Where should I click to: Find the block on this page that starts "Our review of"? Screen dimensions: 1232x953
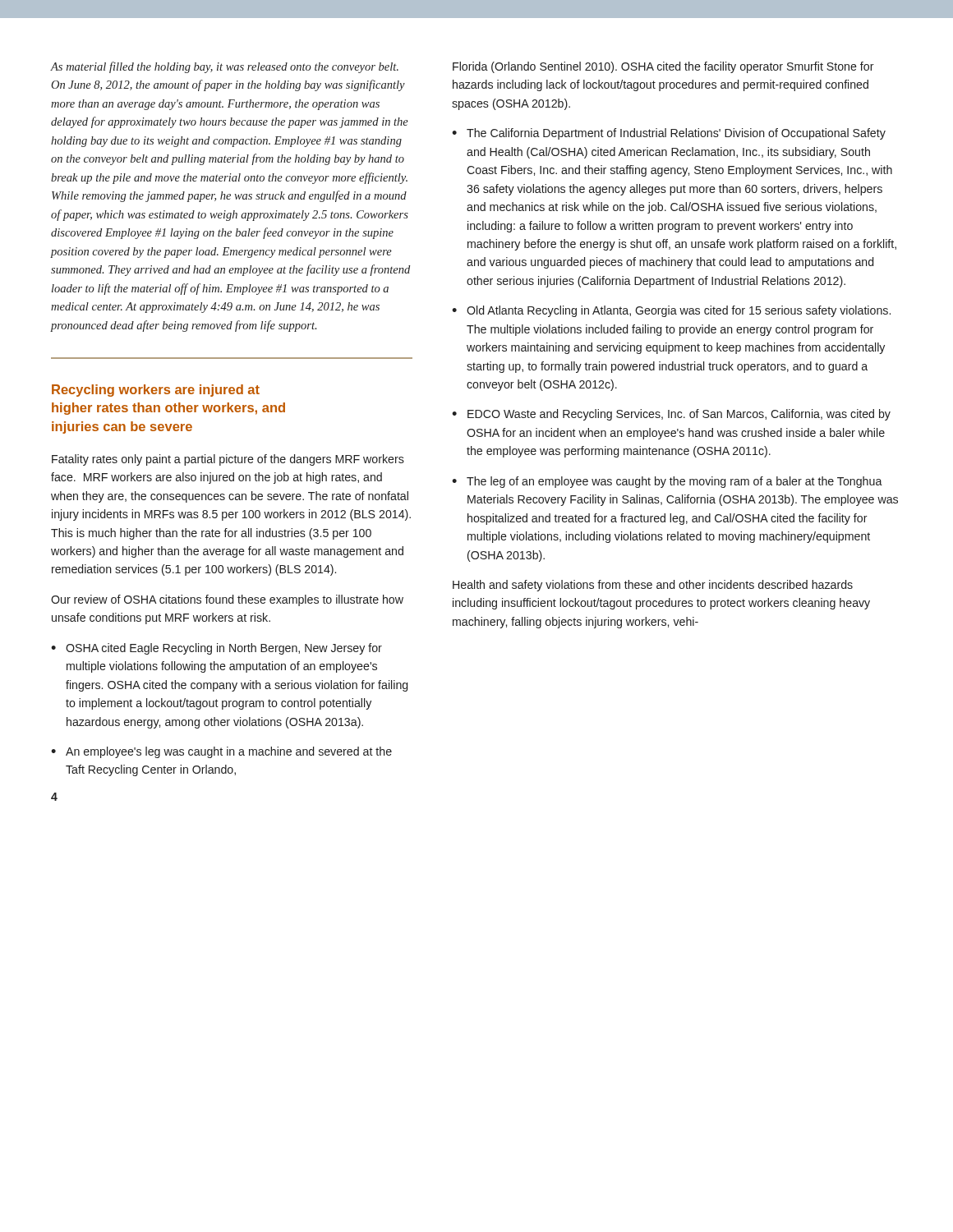(232, 609)
